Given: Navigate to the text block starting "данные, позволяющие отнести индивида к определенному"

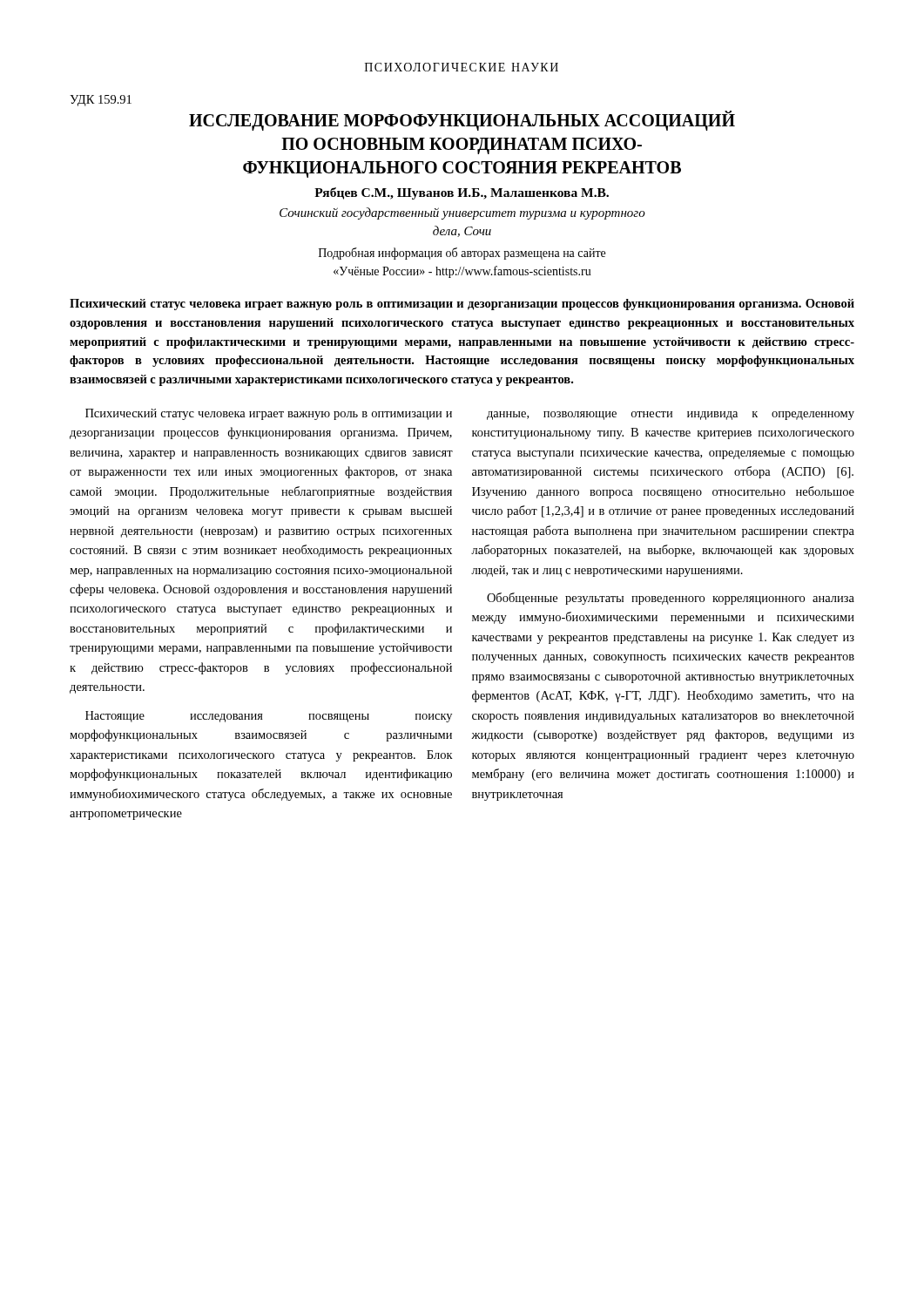Looking at the screenshot, I should 663,603.
